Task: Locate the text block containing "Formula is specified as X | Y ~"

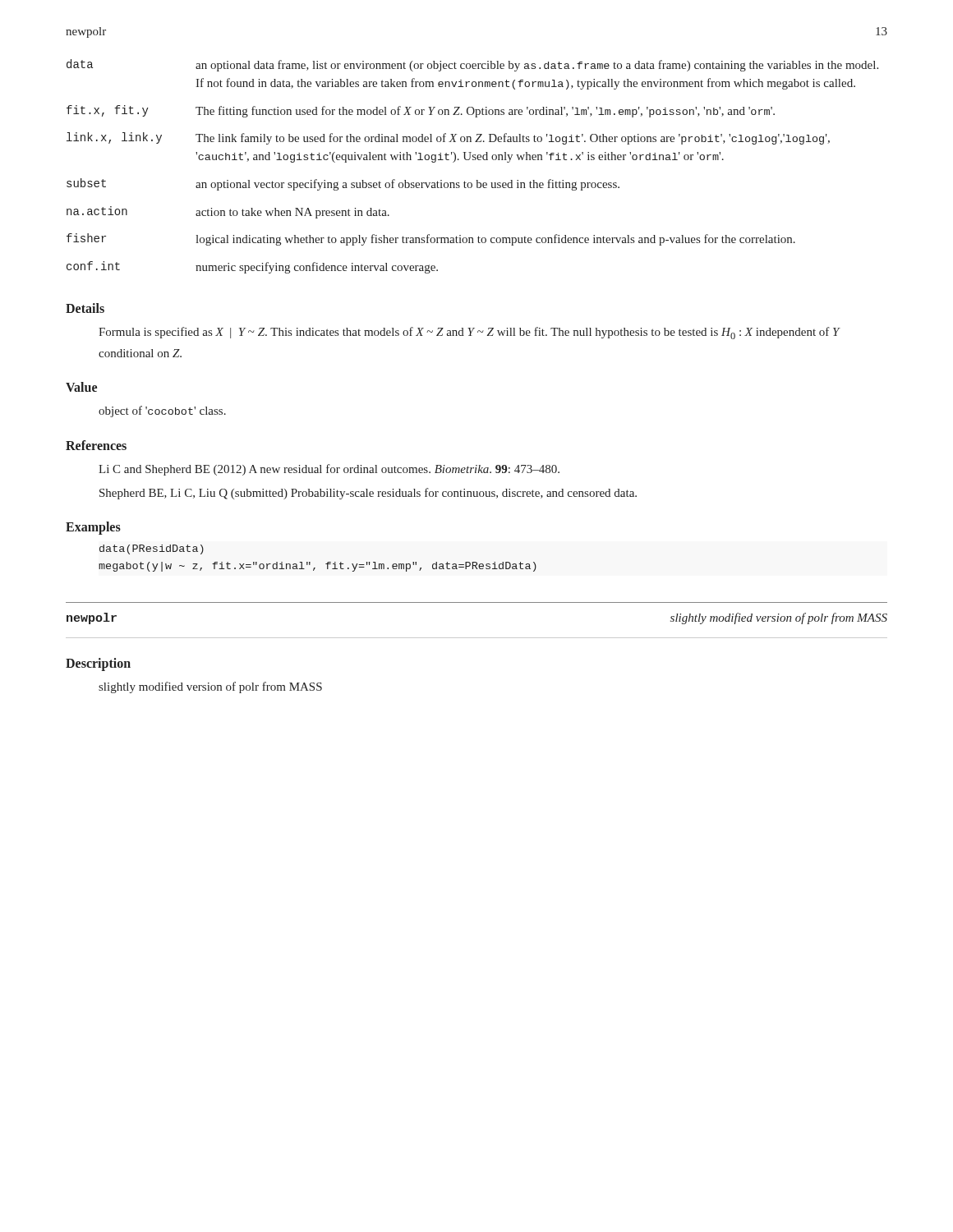Action: pos(469,342)
